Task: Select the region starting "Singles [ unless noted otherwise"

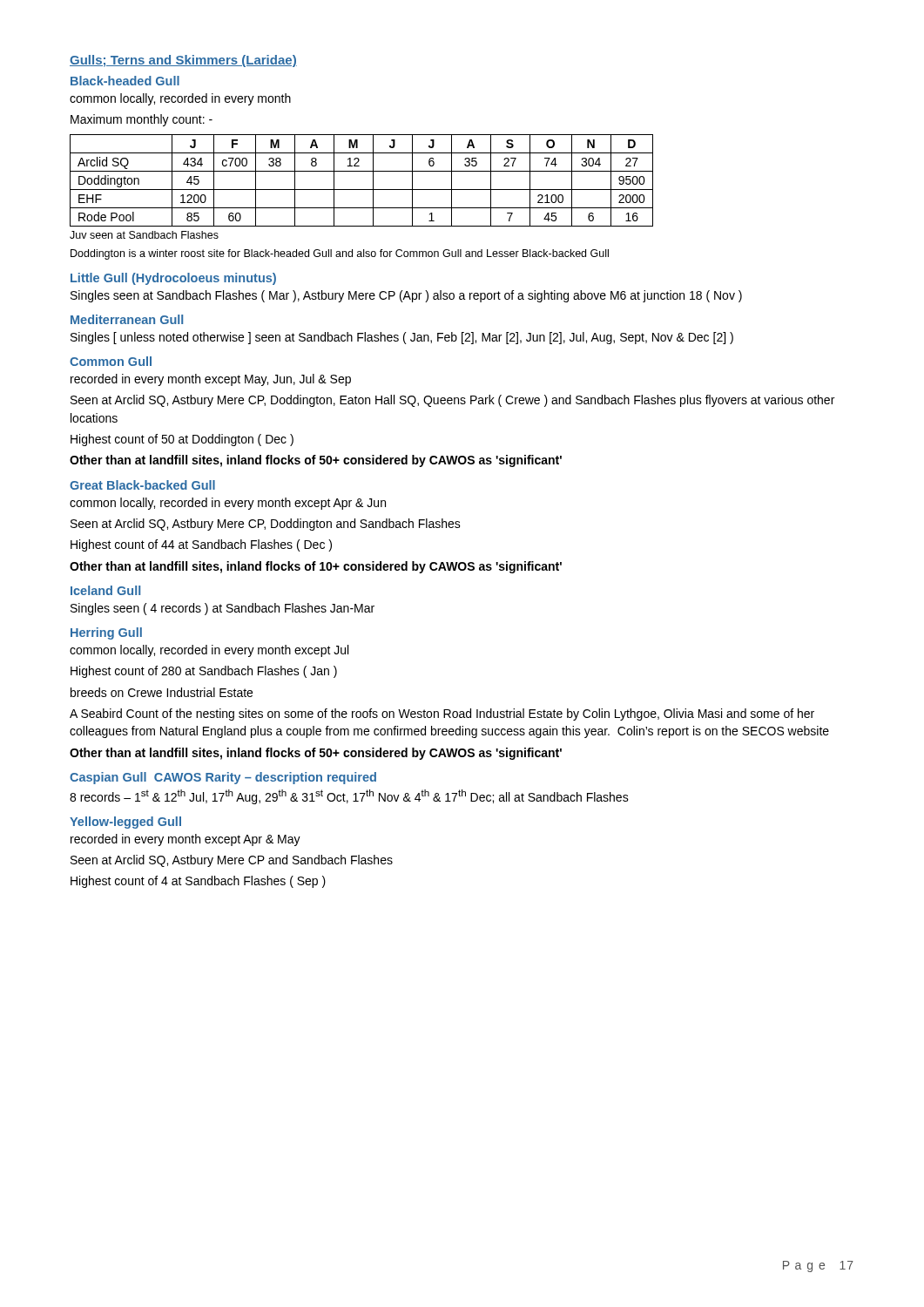Action: (x=402, y=337)
